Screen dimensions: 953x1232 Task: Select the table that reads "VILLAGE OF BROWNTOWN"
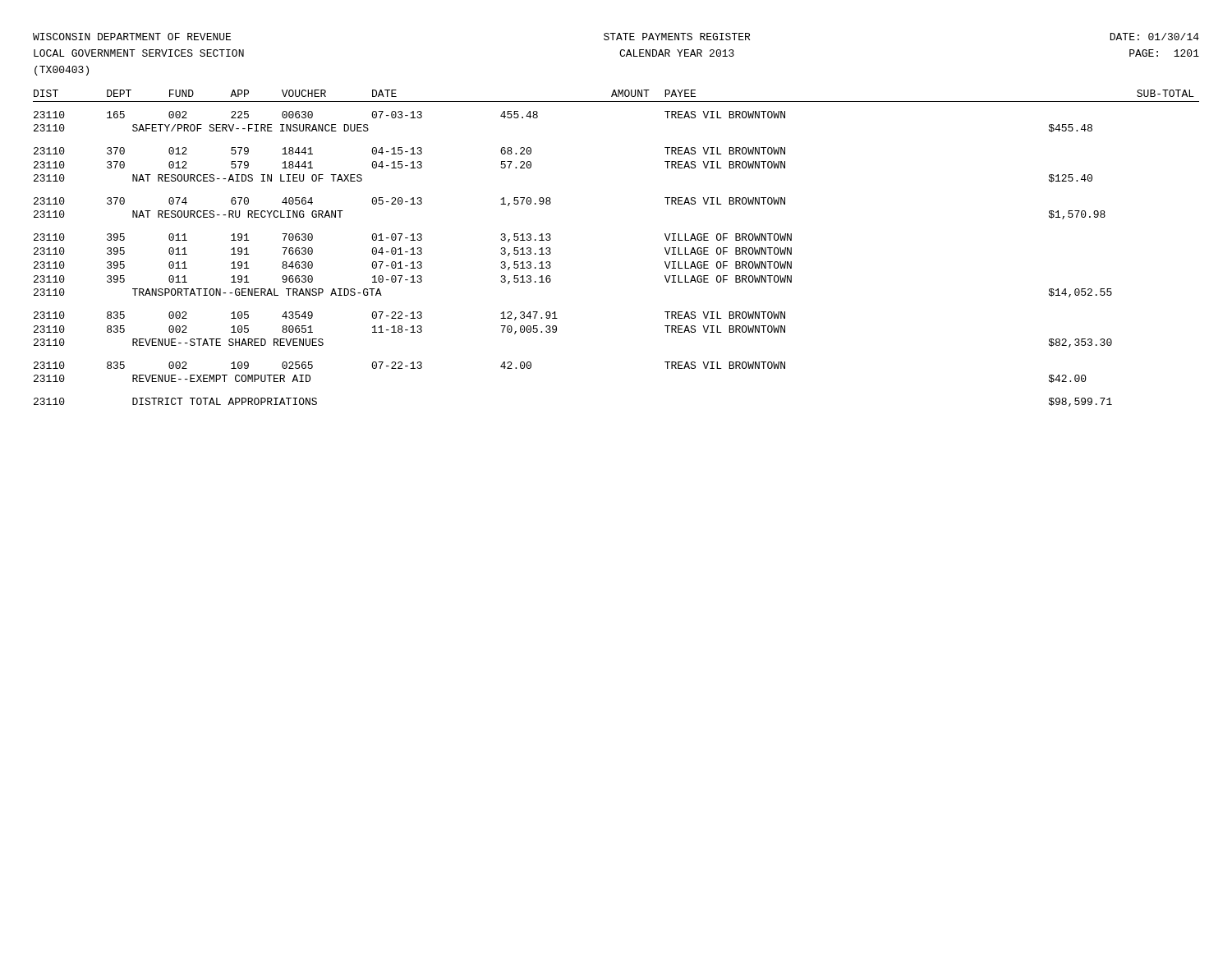[x=616, y=248]
